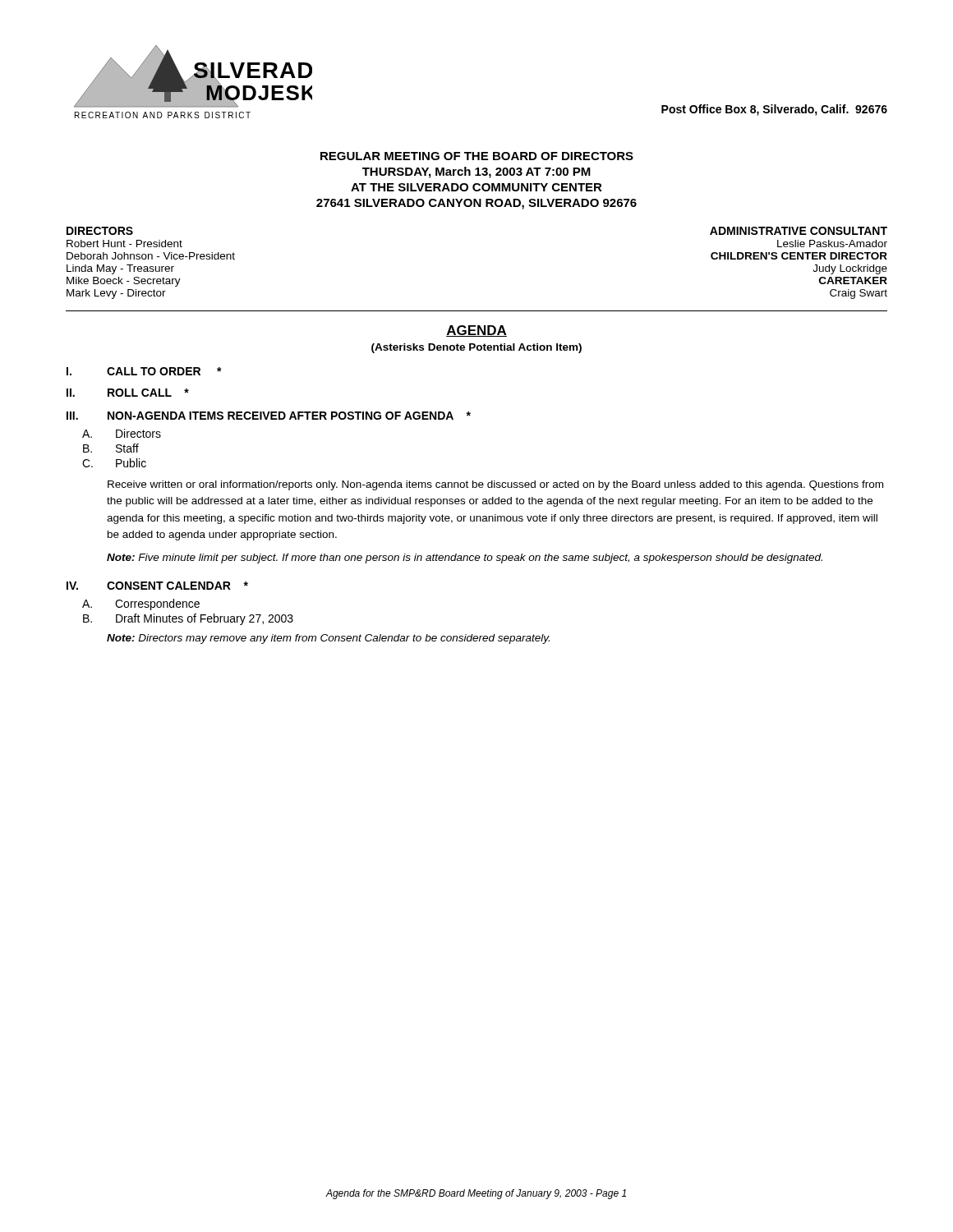Image resolution: width=953 pixels, height=1232 pixels.
Task: Point to "A. Directors"
Action: point(122,434)
